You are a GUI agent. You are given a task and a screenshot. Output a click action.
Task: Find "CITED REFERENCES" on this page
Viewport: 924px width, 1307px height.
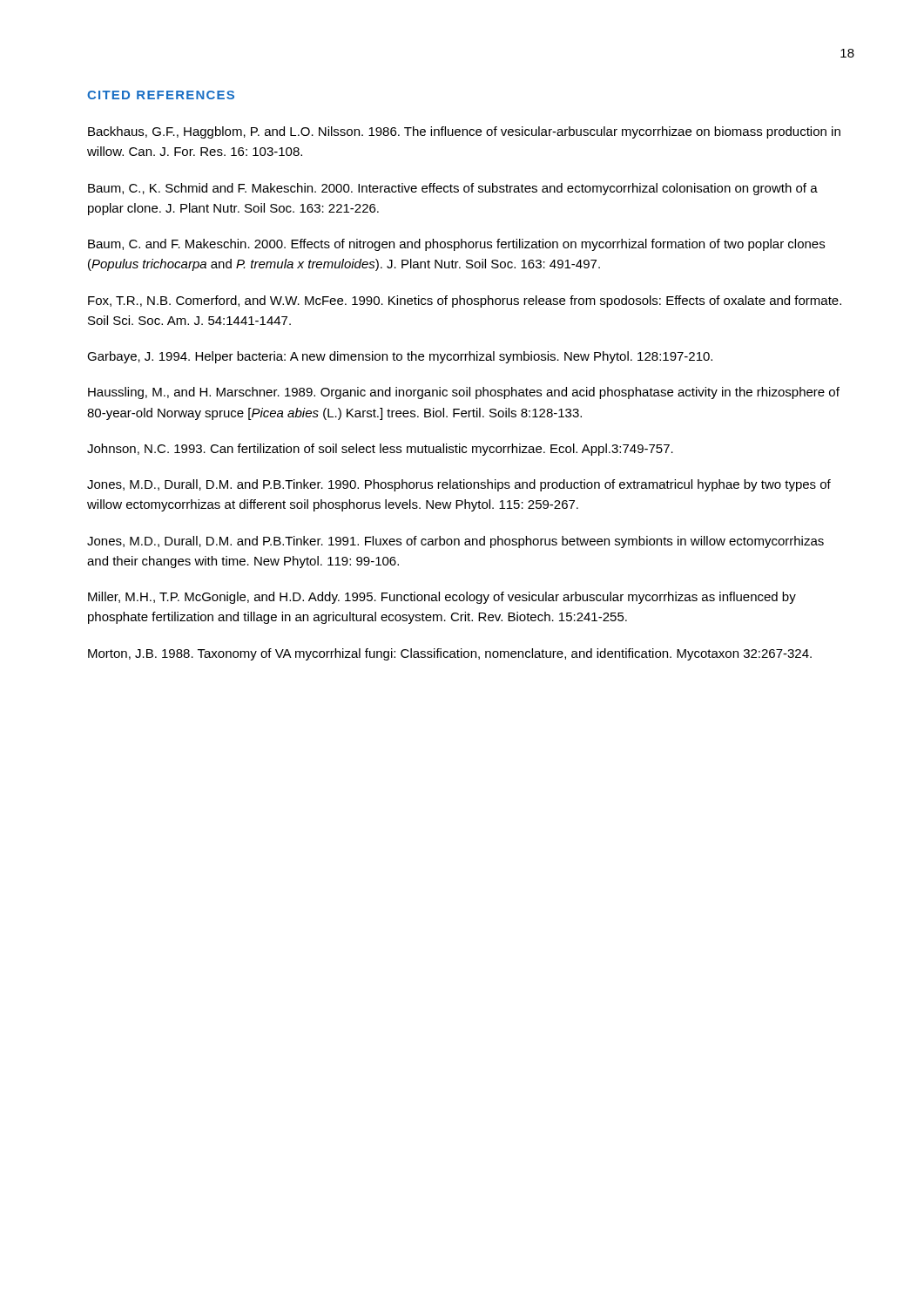tap(162, 95)
